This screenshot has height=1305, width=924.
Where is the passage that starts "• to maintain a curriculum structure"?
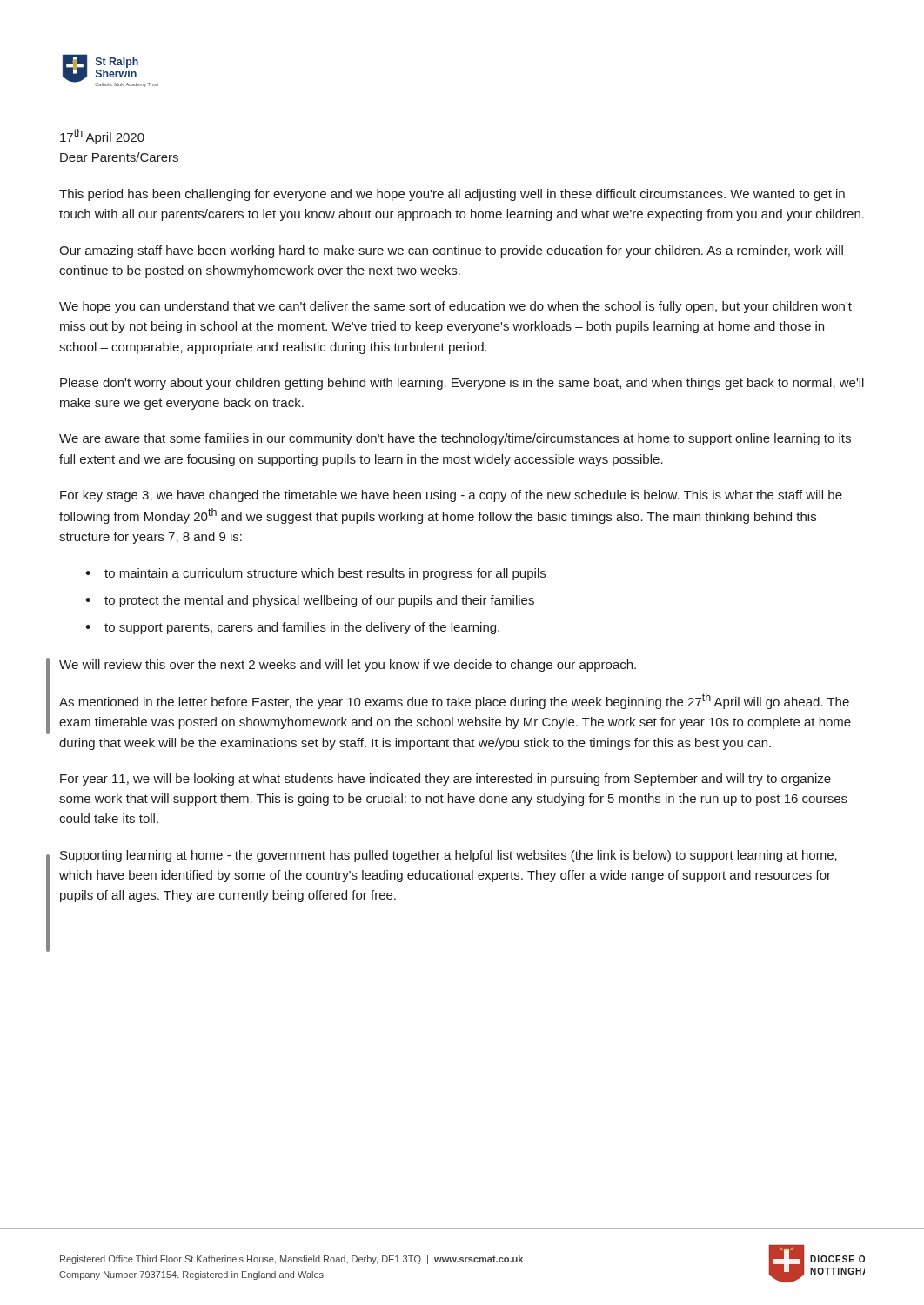coord(316,573)
